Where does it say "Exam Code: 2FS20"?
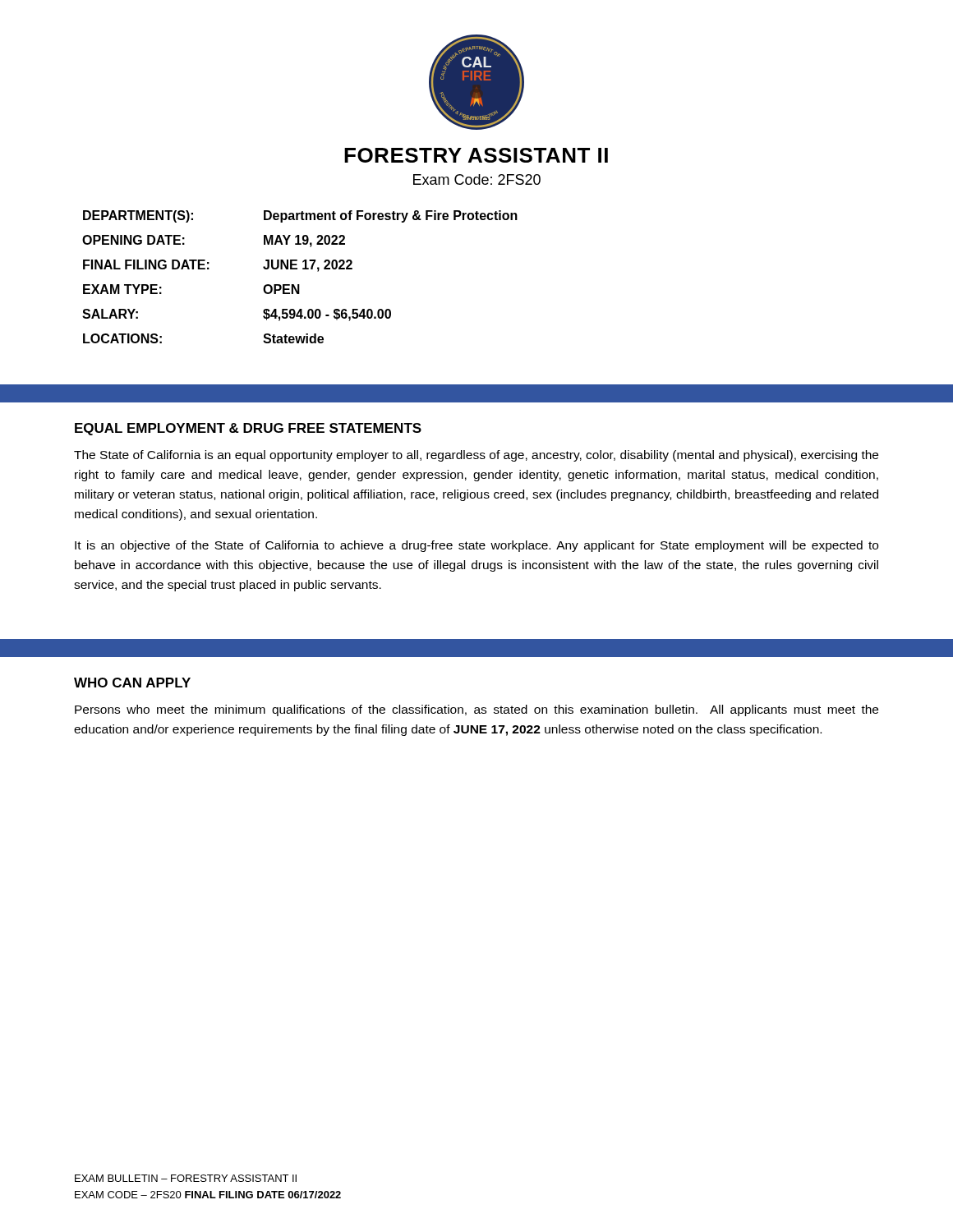This screenshot has width=953, height=1232. tap(476, 180)
